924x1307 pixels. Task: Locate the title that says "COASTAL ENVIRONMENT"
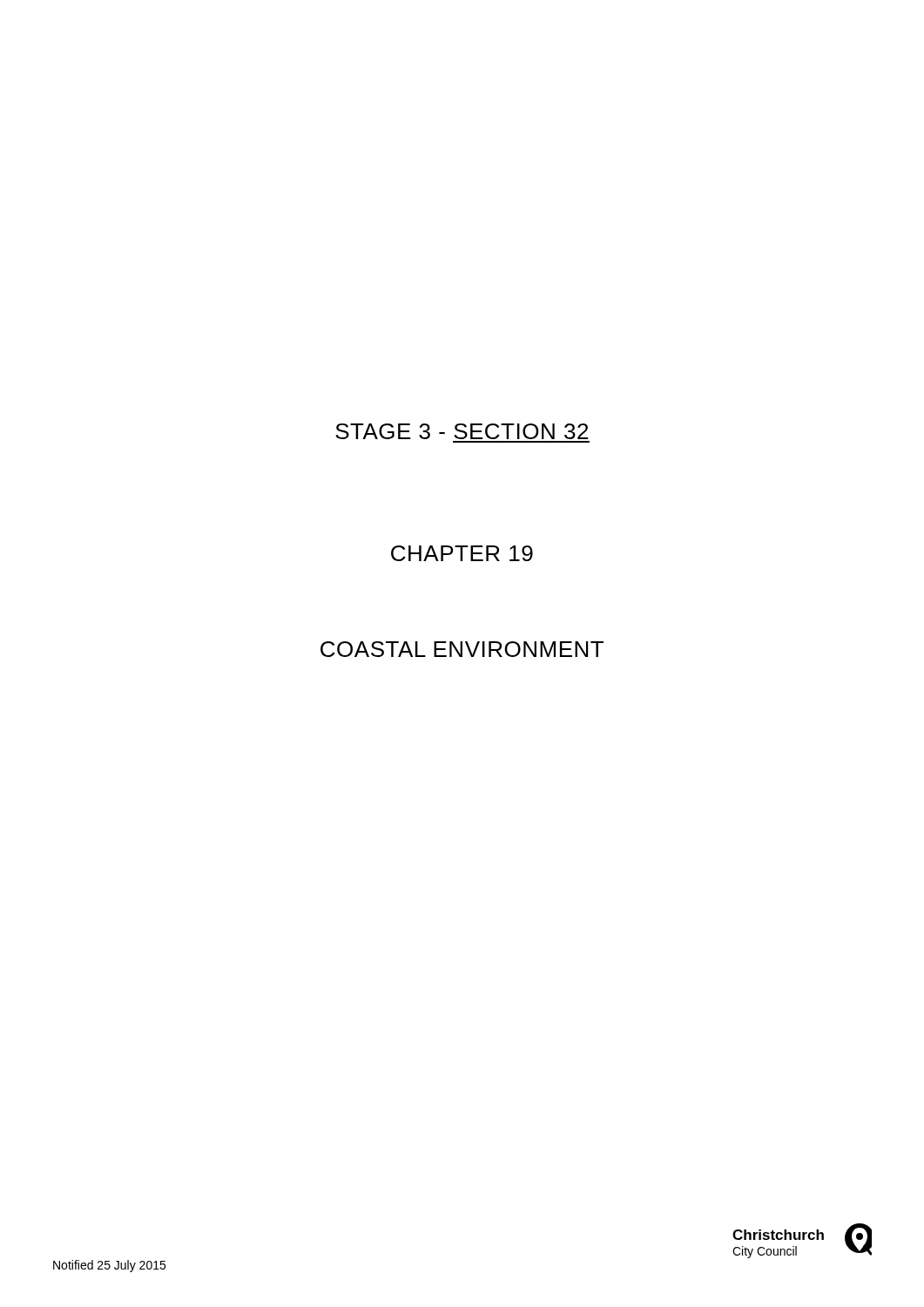coord(462,649)
